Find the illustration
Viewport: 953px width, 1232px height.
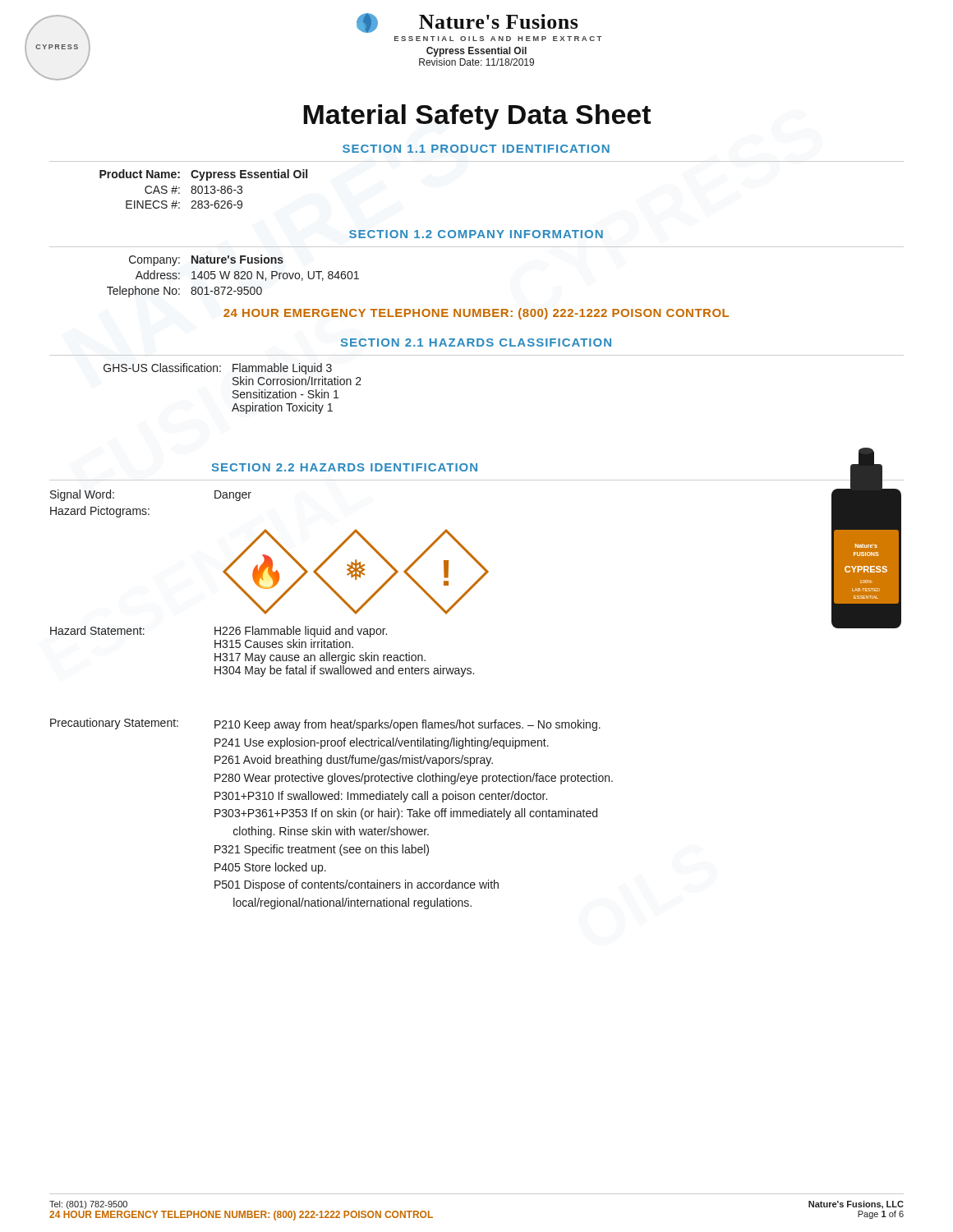coord(352,573)
